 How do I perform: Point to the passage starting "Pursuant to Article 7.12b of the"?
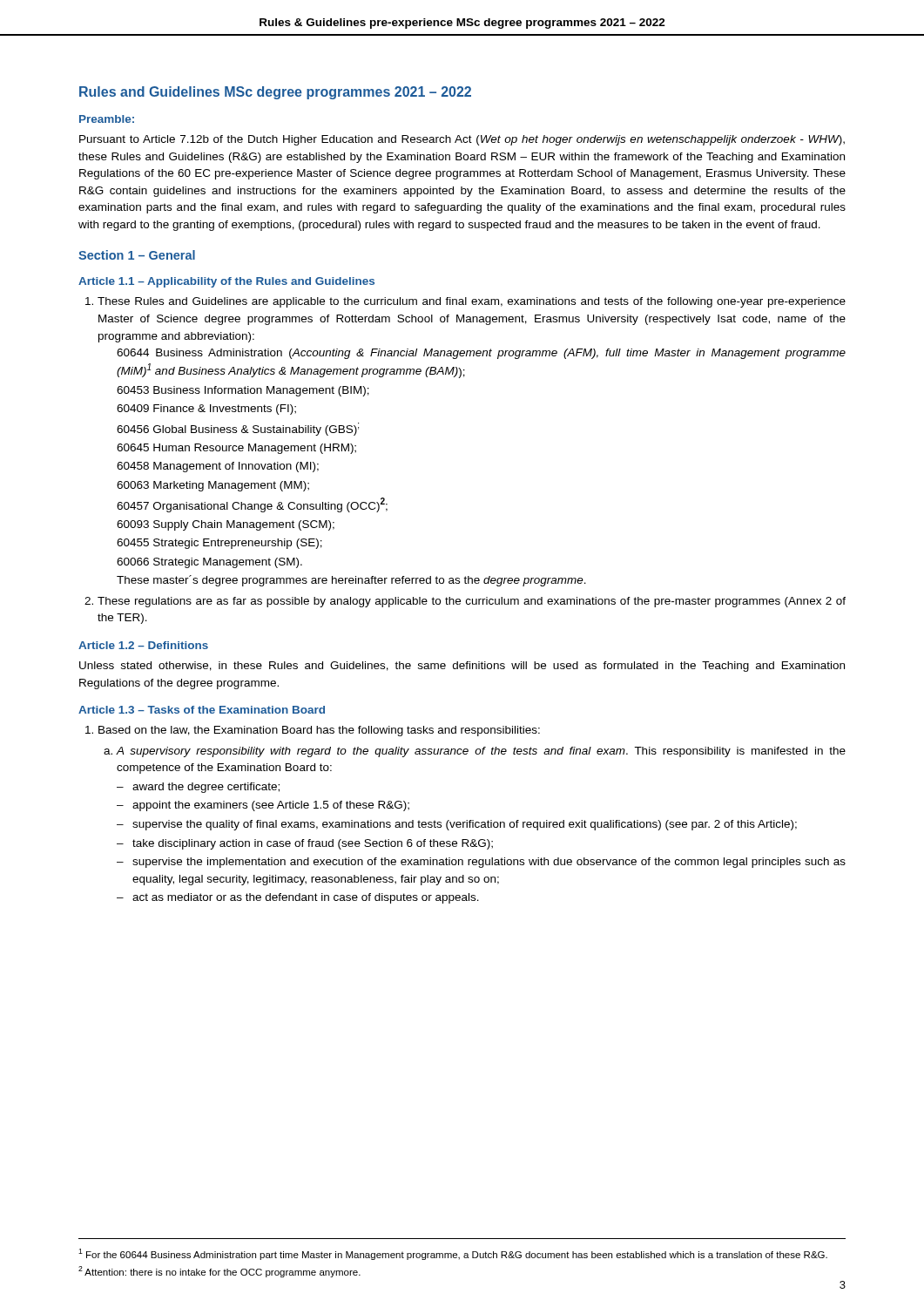[462, 182]
